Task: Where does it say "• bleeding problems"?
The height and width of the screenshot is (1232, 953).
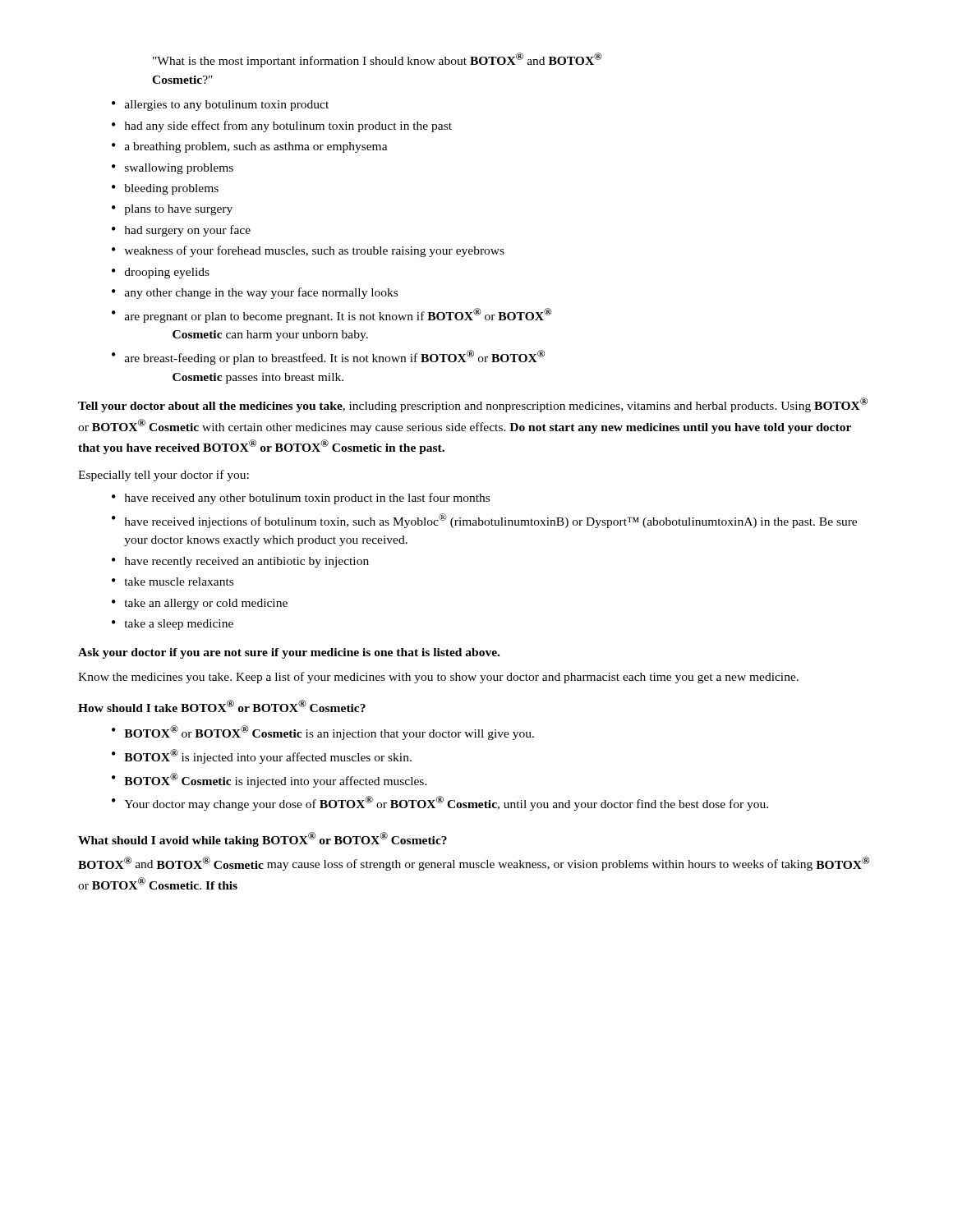Action: coord(165,188)
